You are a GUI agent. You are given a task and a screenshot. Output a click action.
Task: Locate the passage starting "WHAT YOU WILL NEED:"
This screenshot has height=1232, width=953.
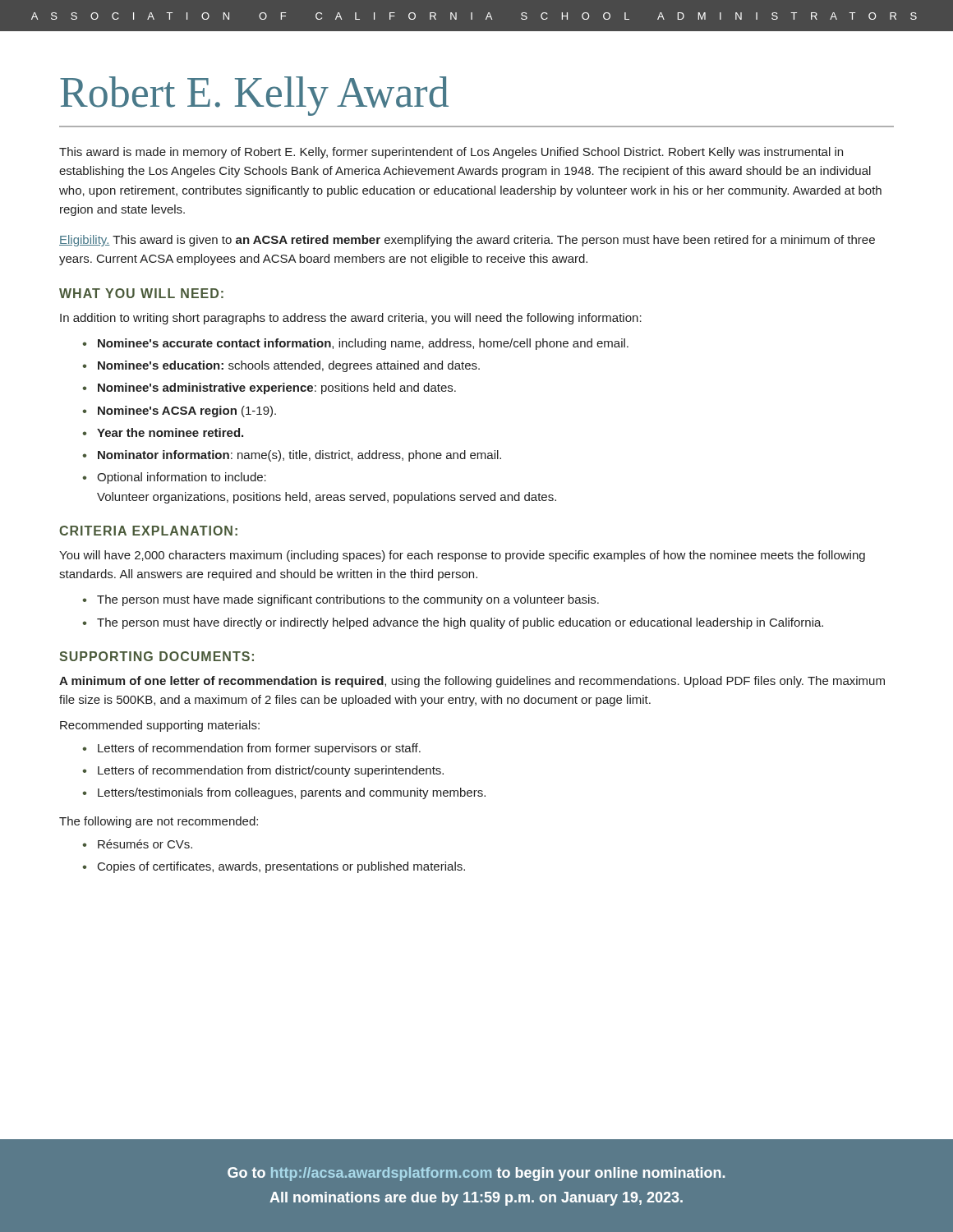(142, 293)
